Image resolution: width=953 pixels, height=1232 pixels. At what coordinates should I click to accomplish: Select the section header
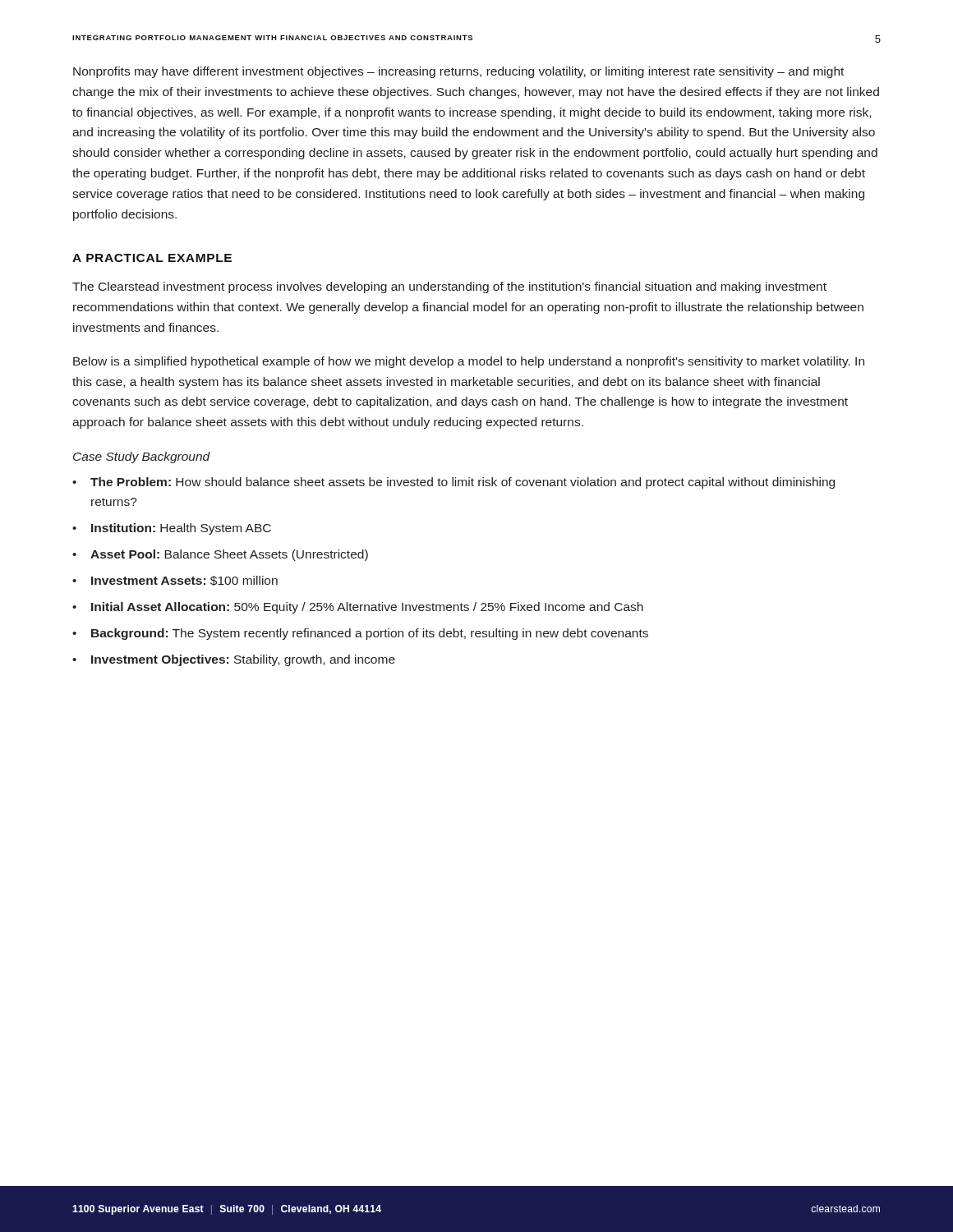(476, 258)
